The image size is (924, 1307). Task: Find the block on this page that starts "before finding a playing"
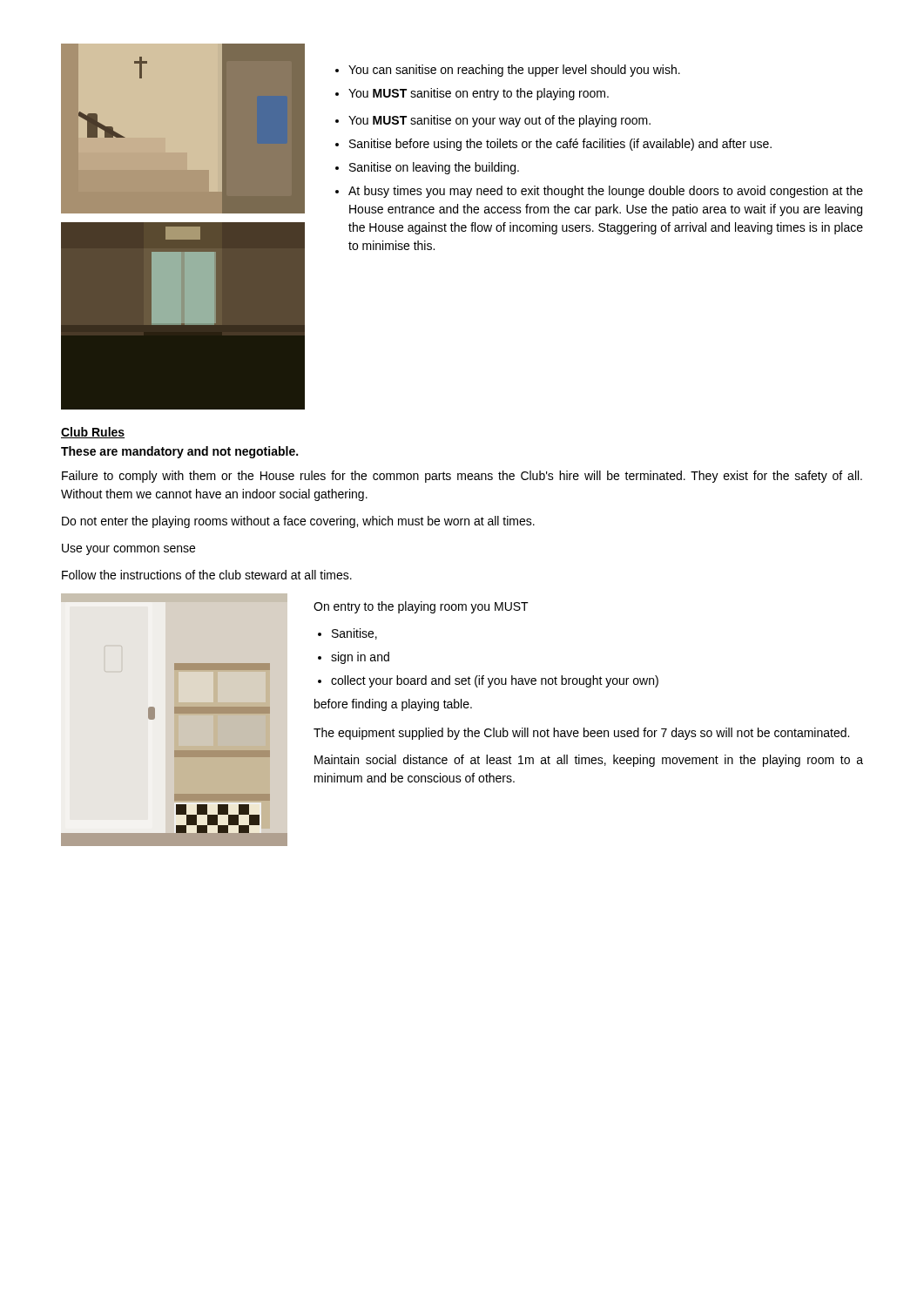pyautogui.click(x=393, y=704)
